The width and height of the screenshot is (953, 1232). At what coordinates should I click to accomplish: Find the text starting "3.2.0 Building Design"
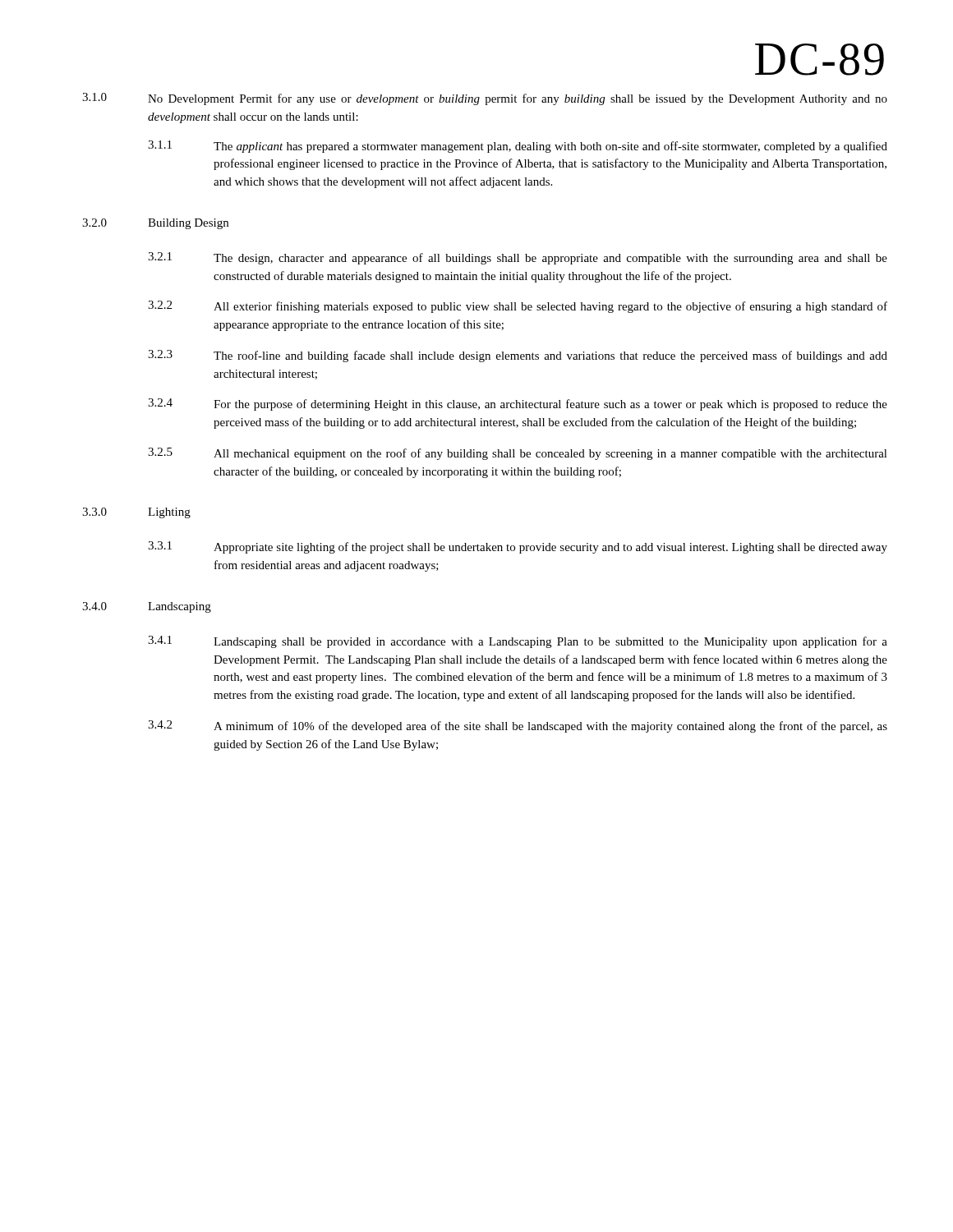[x=156, y=223]
